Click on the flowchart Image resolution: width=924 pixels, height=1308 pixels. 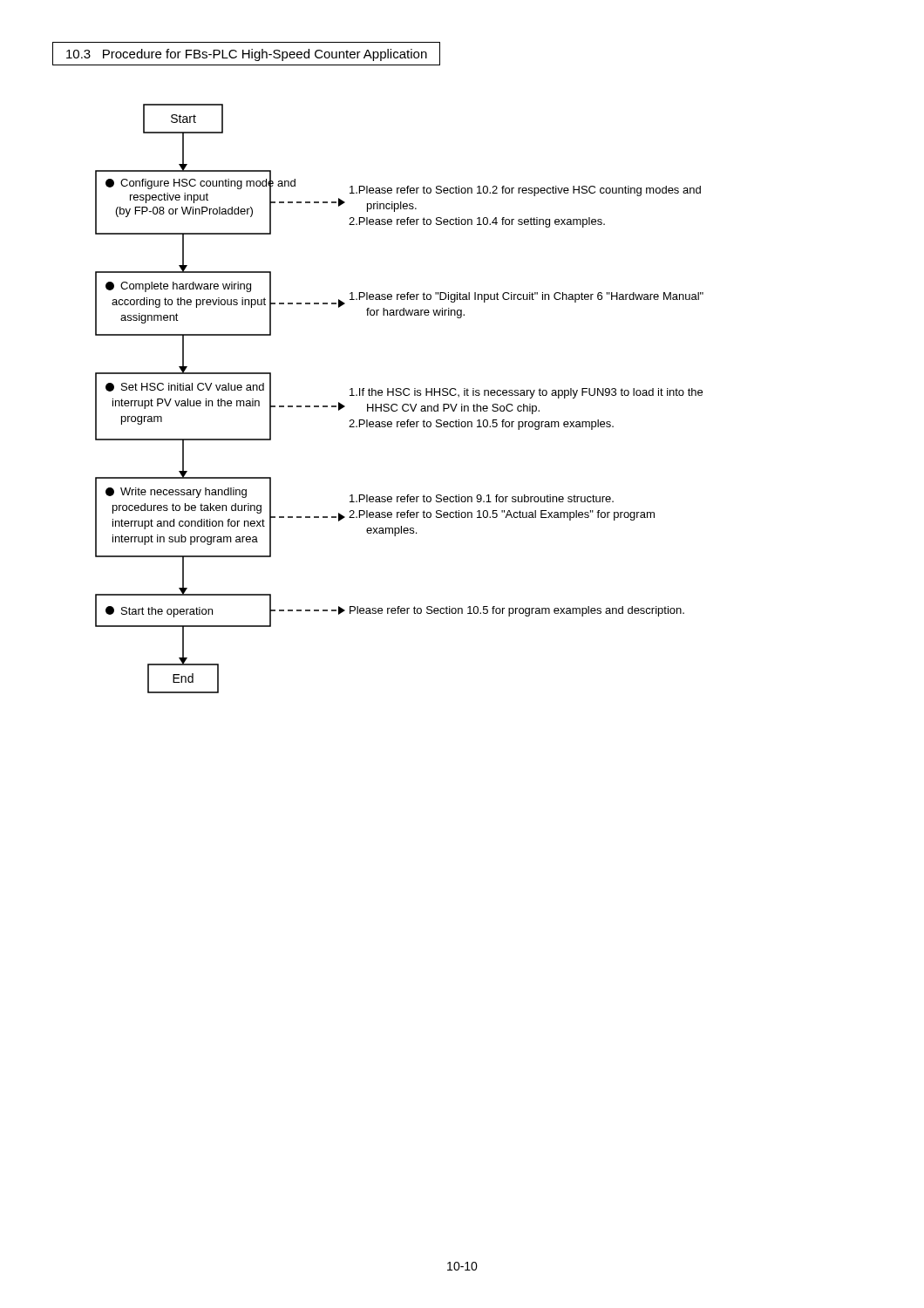[x=462, y=453]
